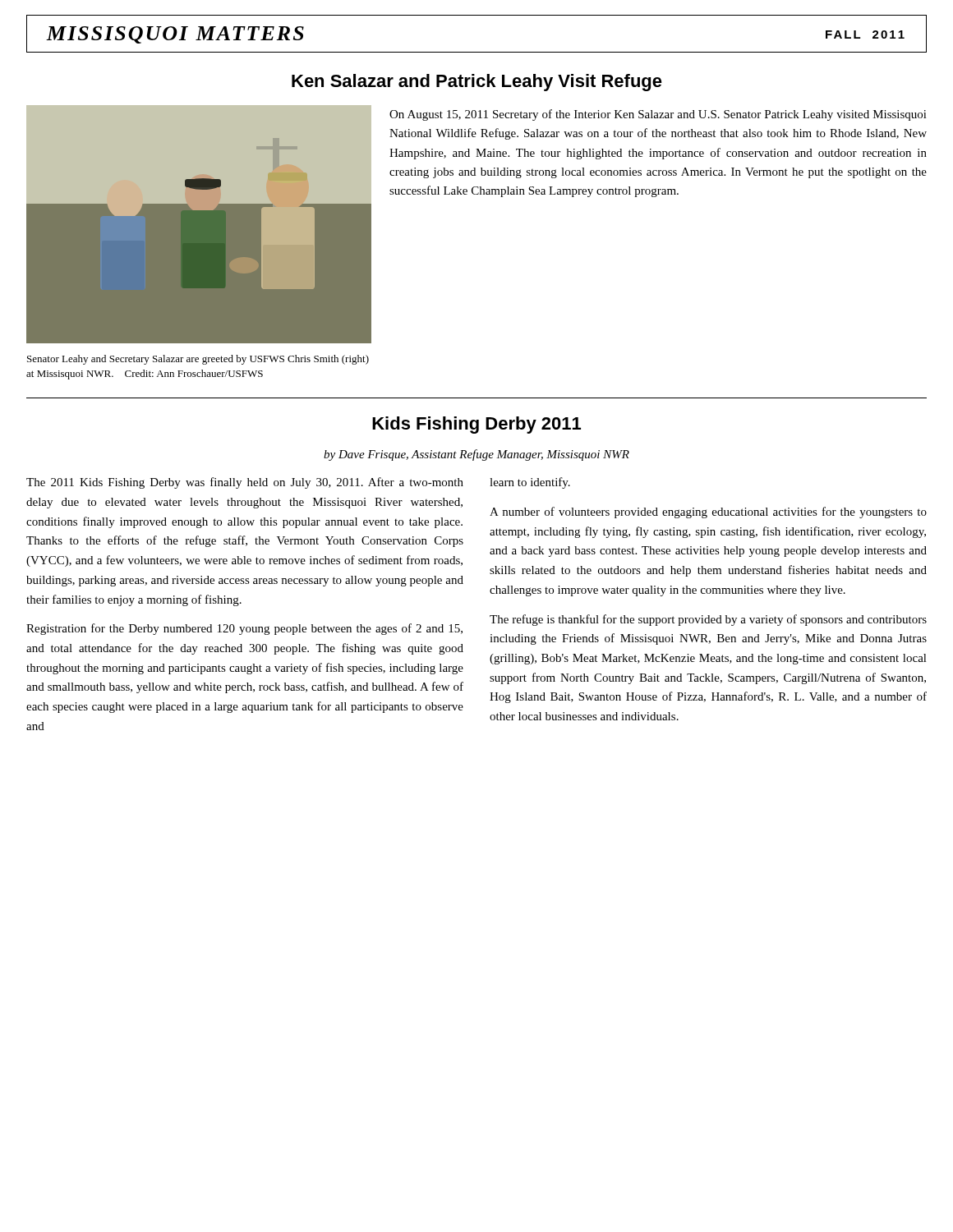Click on the text block starting "by Dave Frisque, Assistant Refuge Manager, Missisquoi"
Image resolution: width=953 pixels, height=1232 pixels.
476,454
